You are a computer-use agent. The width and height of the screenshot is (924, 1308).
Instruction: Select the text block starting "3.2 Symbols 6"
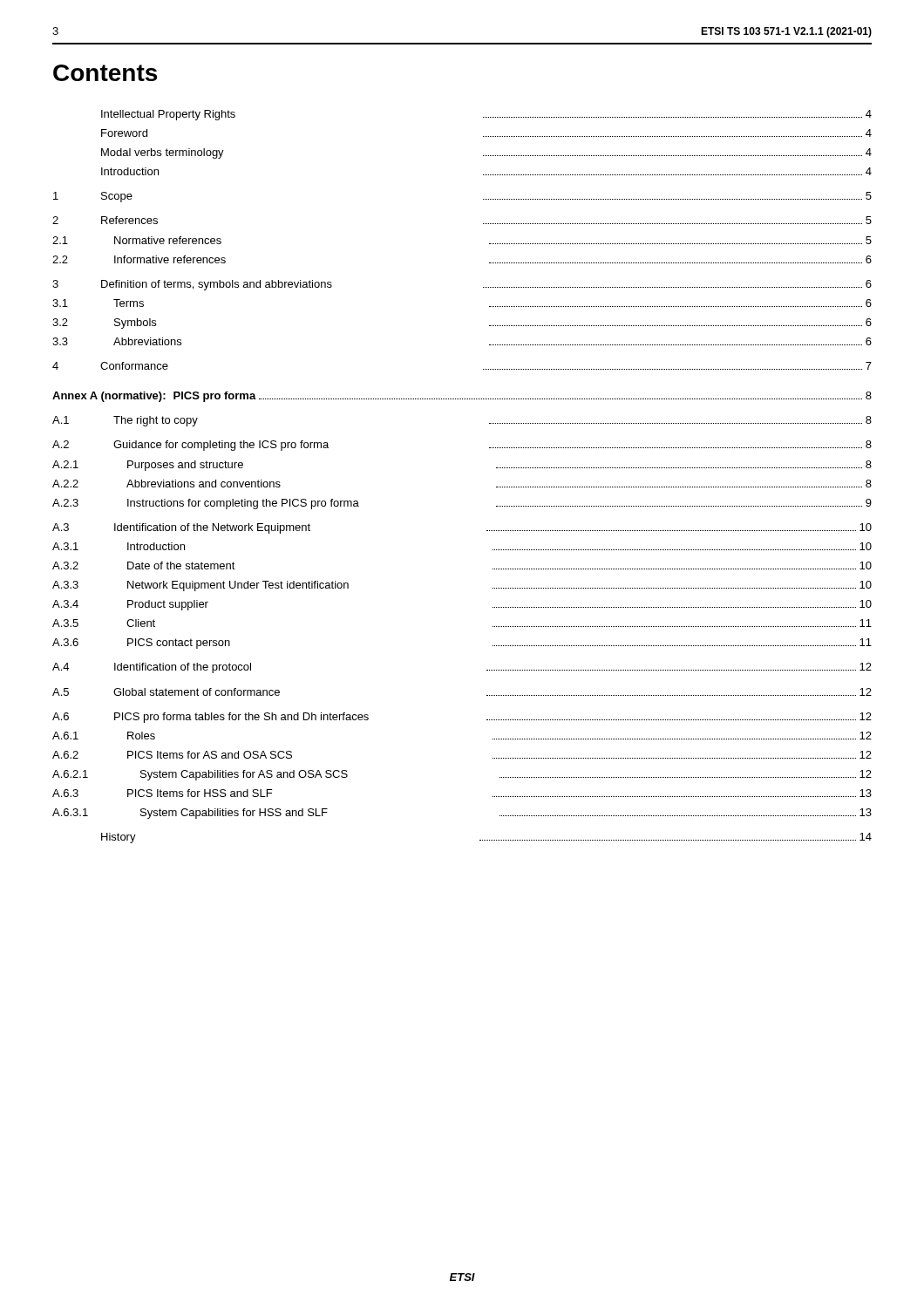point(56,323)
